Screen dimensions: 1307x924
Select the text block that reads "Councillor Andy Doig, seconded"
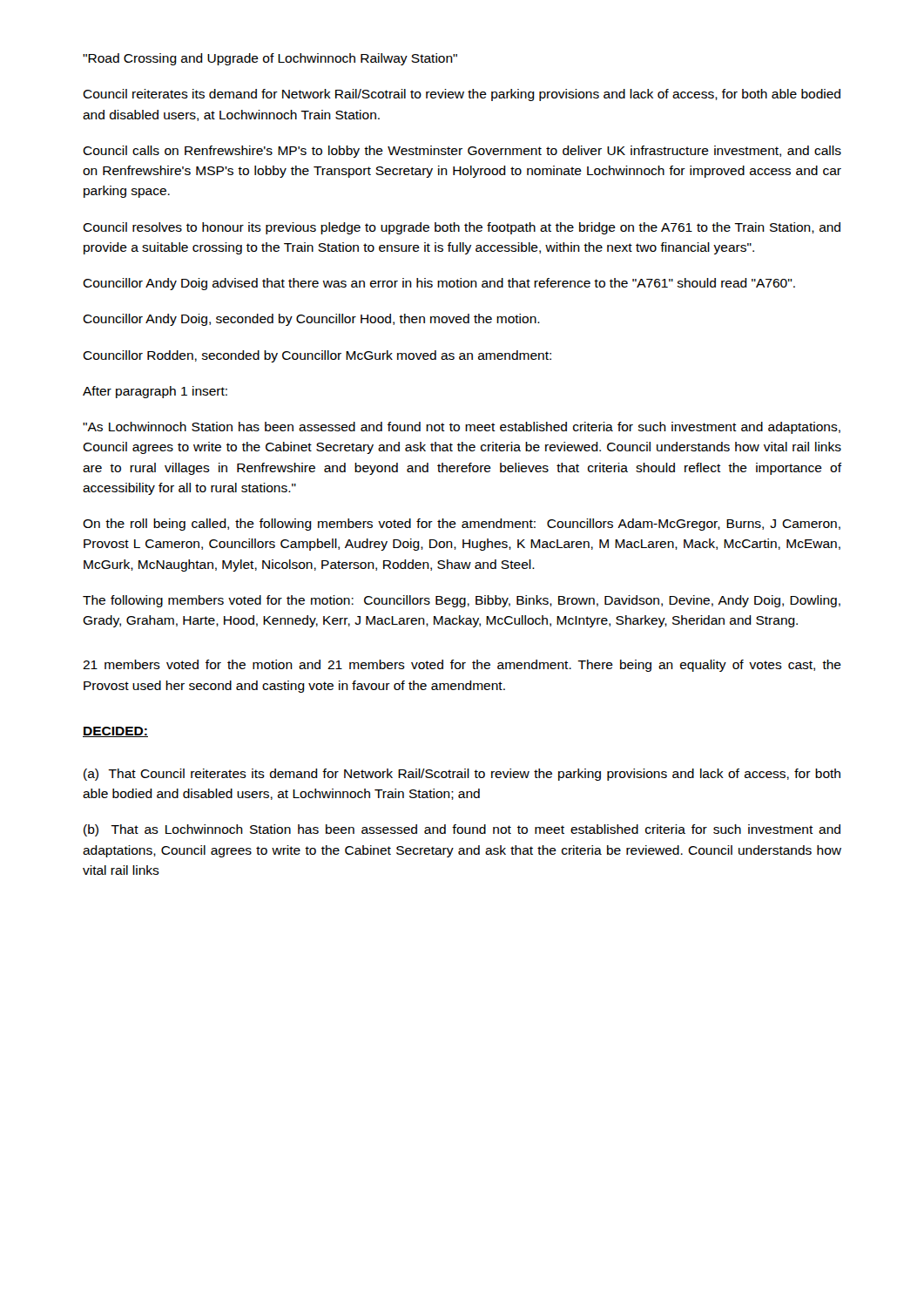pyautogui.click(x=312, y=319)
